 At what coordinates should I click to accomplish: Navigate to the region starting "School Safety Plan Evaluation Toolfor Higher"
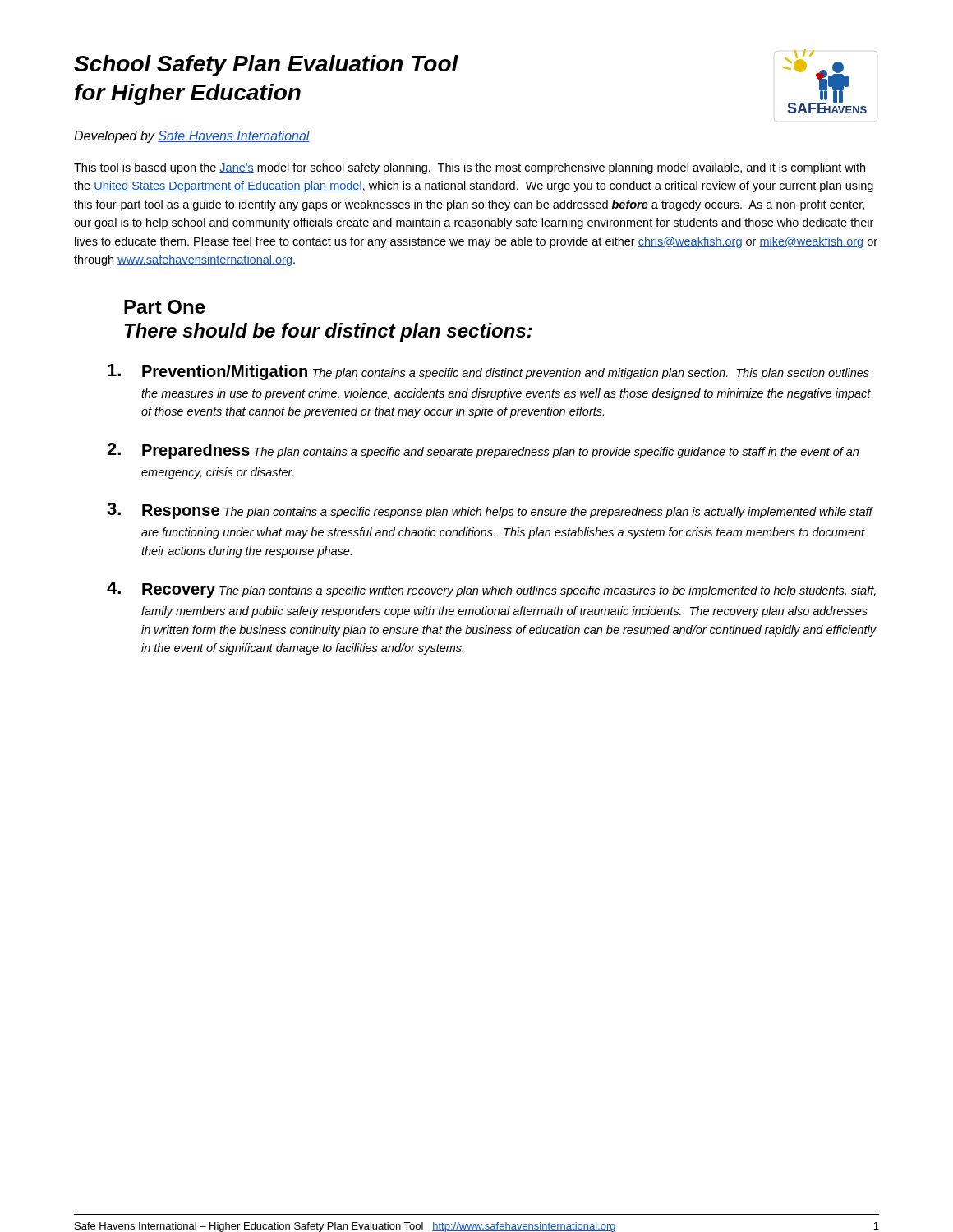click(x=415, y=78)
